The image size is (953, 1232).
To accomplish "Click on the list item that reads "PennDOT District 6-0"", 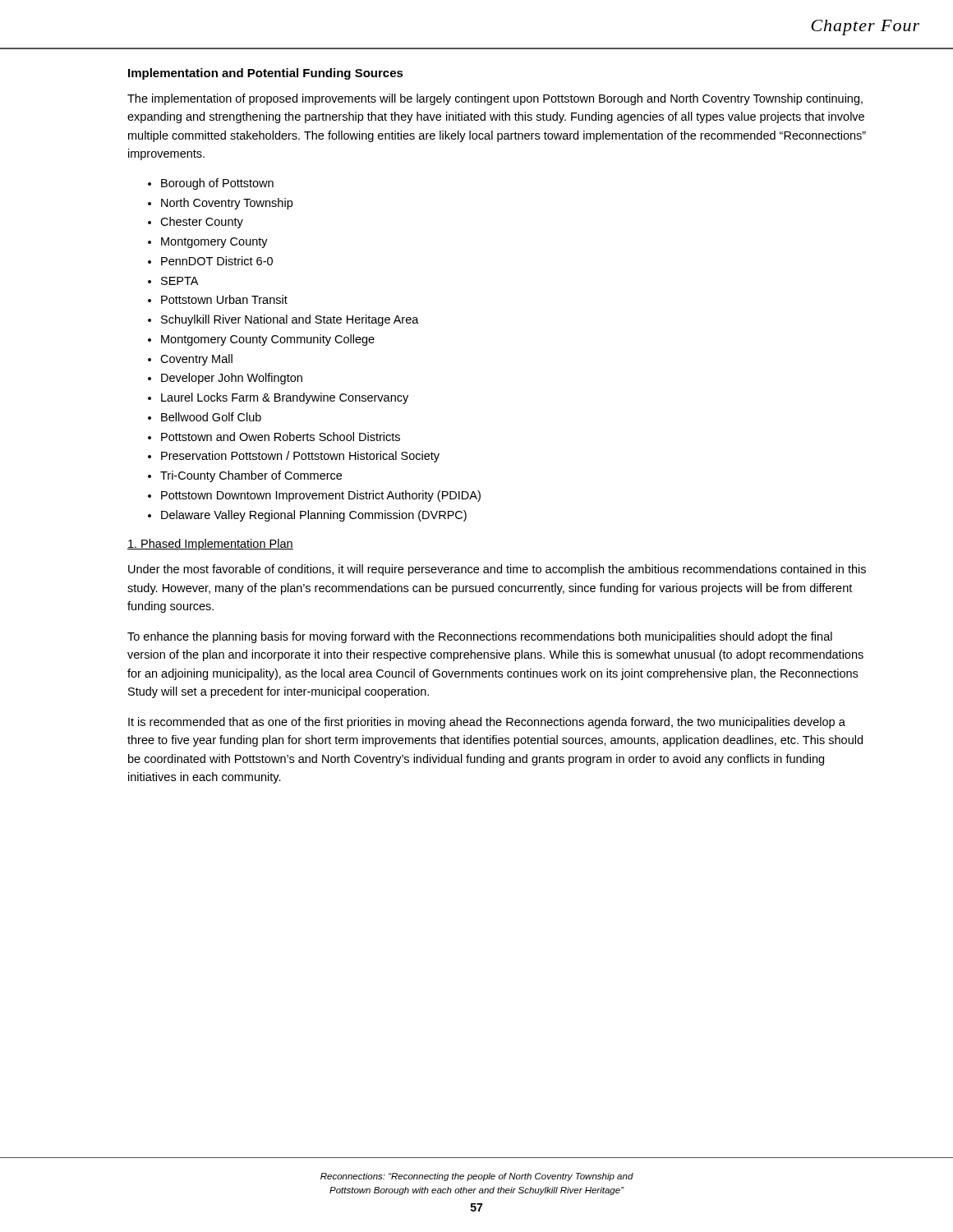I will [x=217, y=261].
